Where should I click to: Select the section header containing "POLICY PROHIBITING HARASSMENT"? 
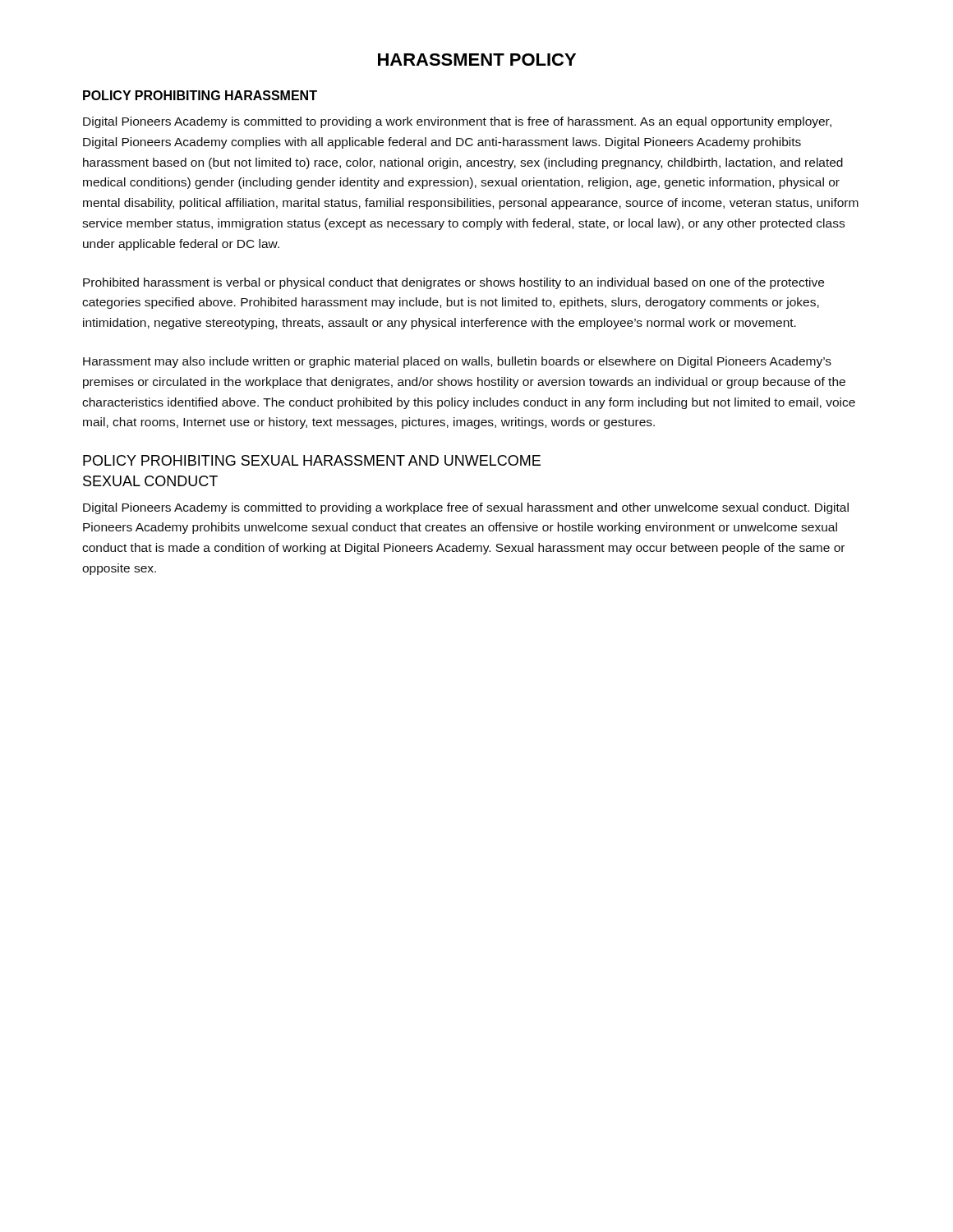point(200,96)
